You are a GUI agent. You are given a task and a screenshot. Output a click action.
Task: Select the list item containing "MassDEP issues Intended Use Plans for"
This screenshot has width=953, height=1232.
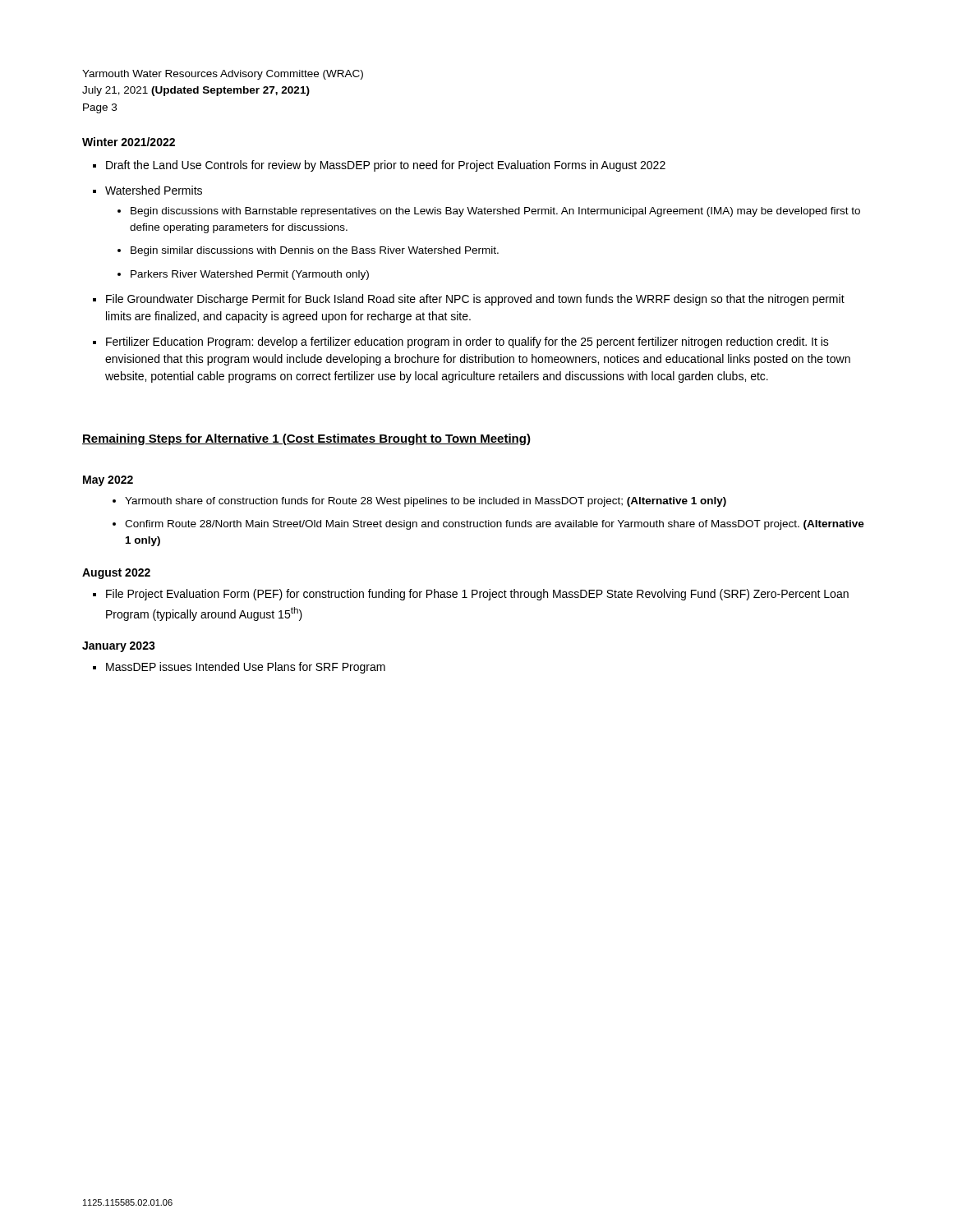coord(245,667)
